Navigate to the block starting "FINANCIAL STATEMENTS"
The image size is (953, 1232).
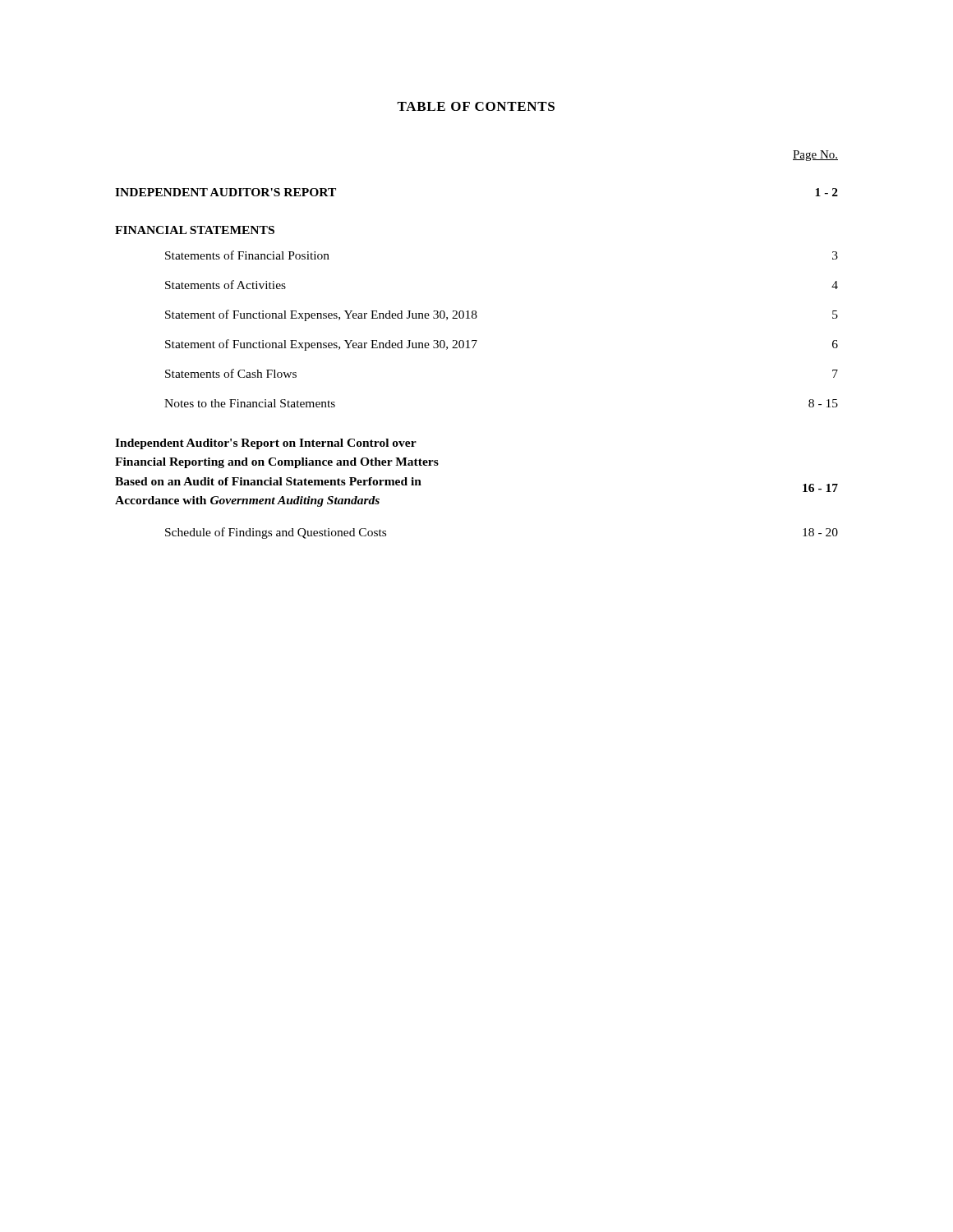tap(195, 230)
